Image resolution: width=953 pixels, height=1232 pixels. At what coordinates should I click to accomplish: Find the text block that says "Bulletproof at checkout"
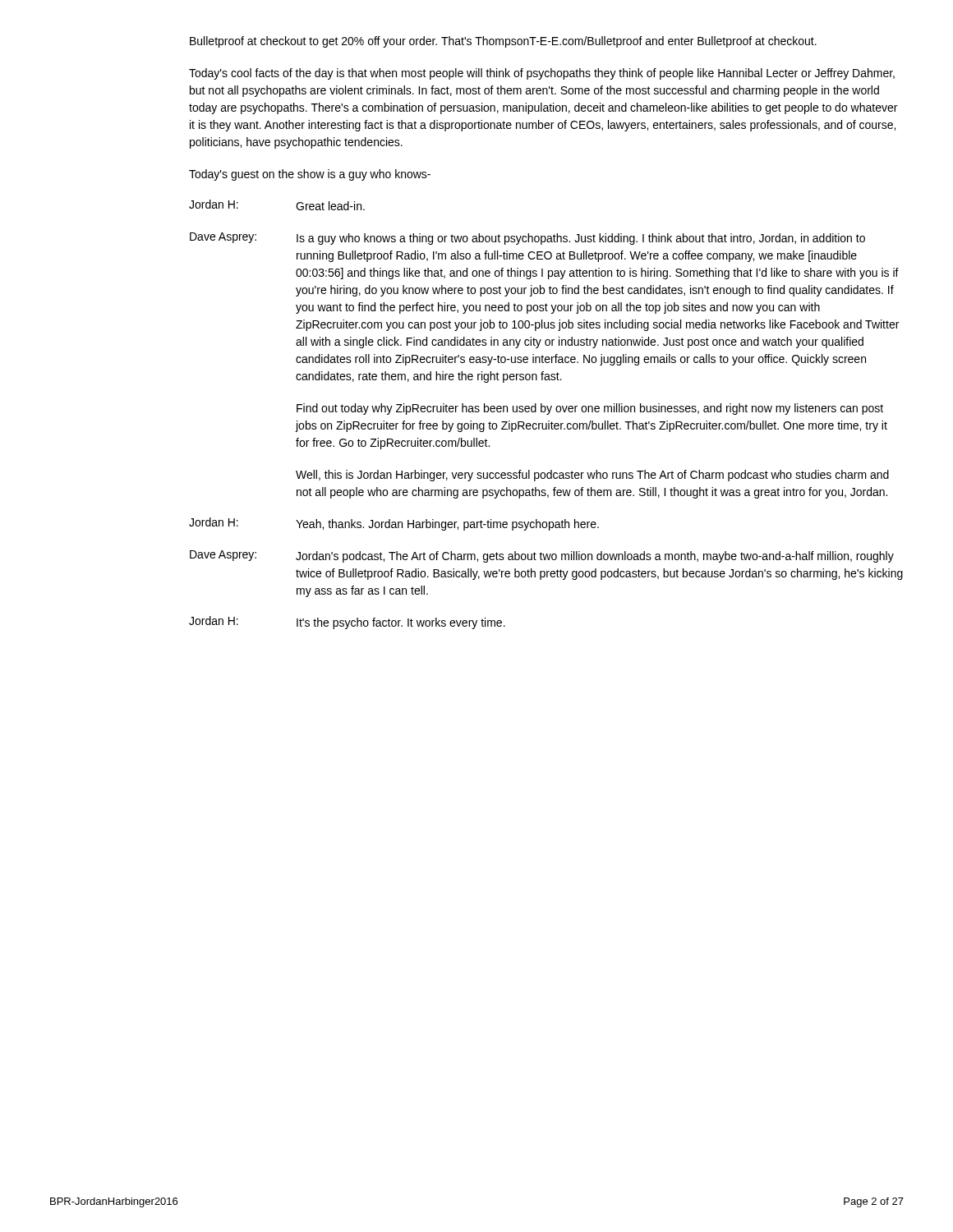[x=503, y=41]
